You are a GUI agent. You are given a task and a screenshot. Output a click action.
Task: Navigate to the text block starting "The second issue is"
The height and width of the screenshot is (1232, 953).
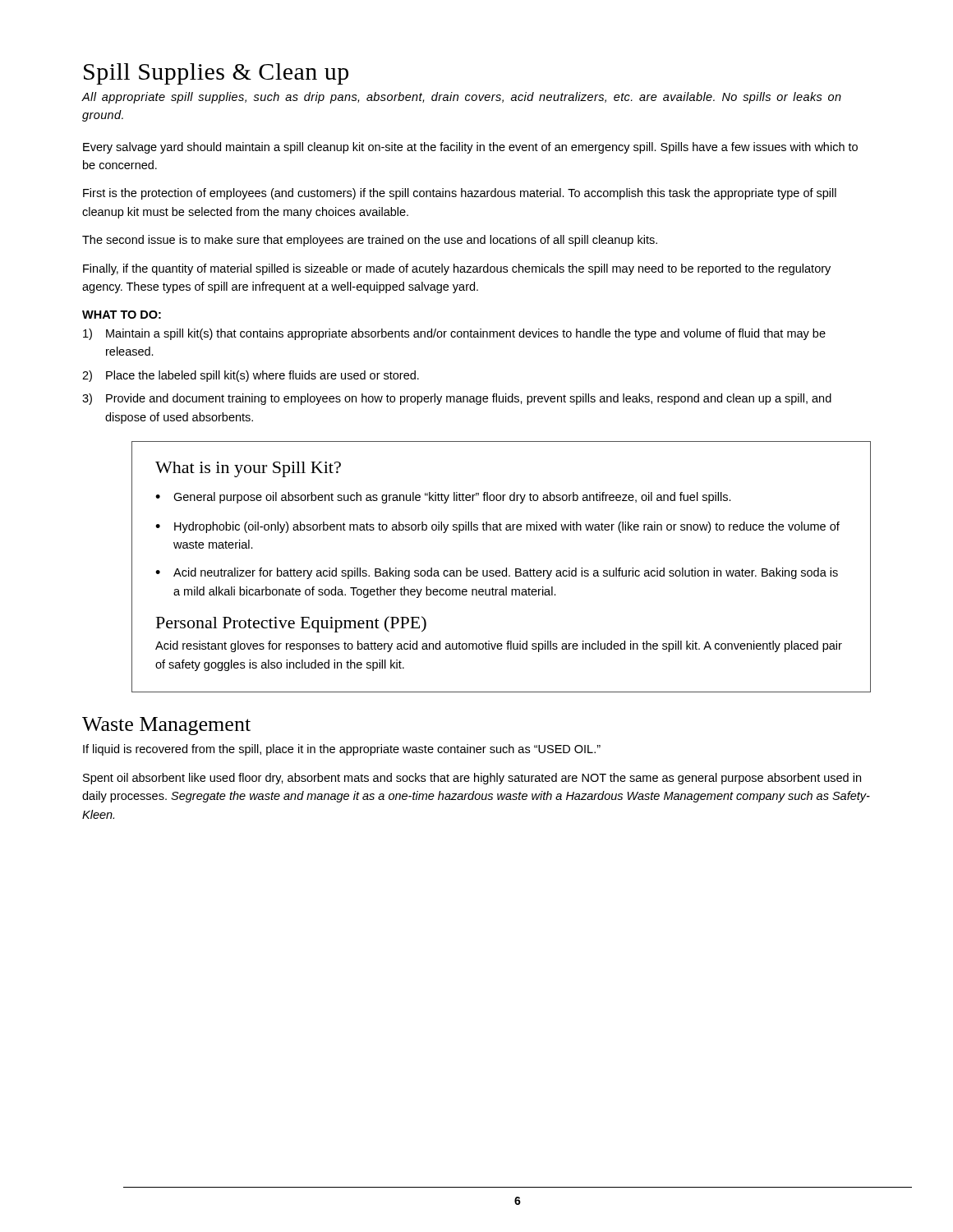(x=476, y=240)
